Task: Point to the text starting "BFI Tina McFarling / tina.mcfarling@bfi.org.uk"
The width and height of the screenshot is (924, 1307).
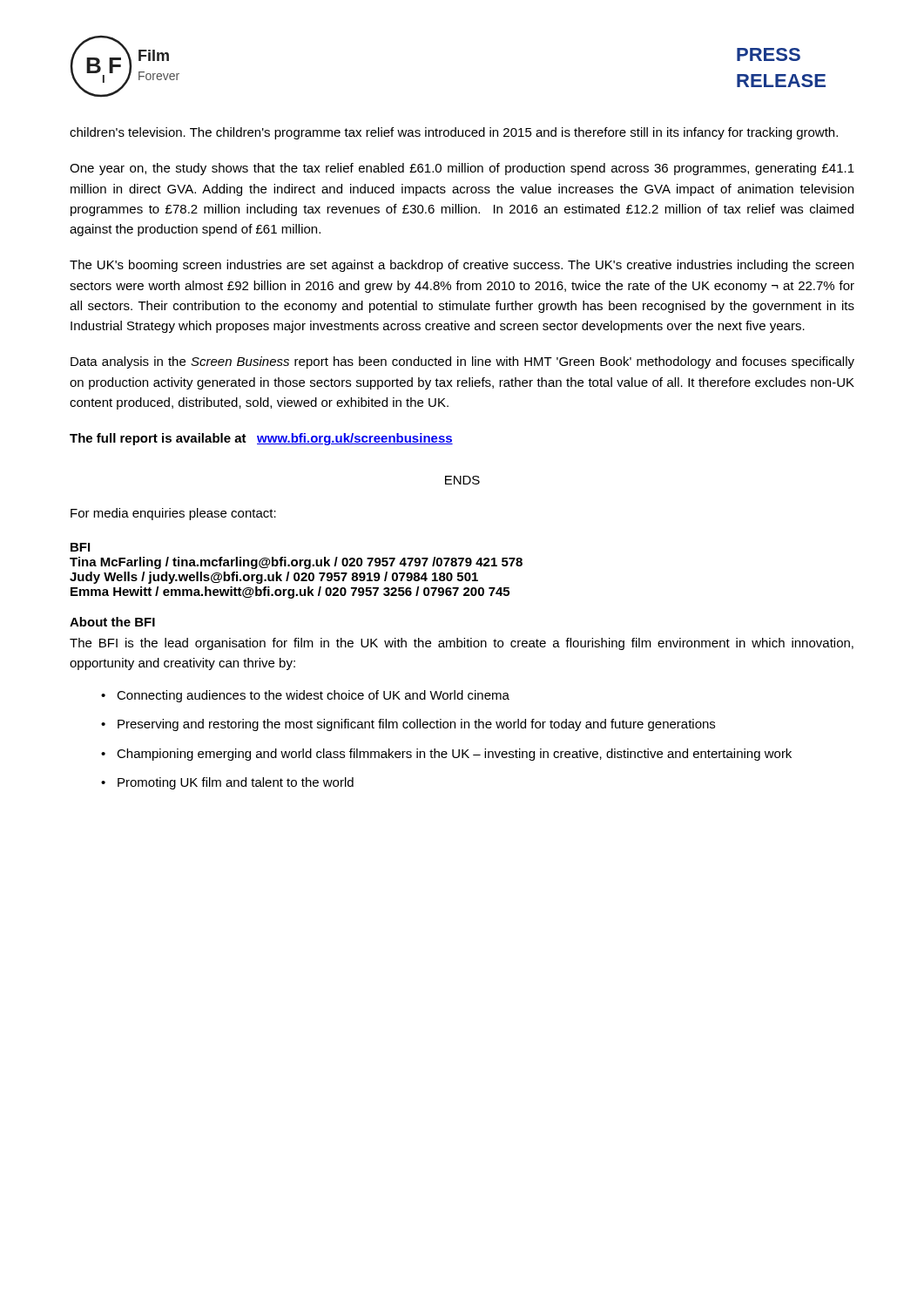Action: click(462, 569)
